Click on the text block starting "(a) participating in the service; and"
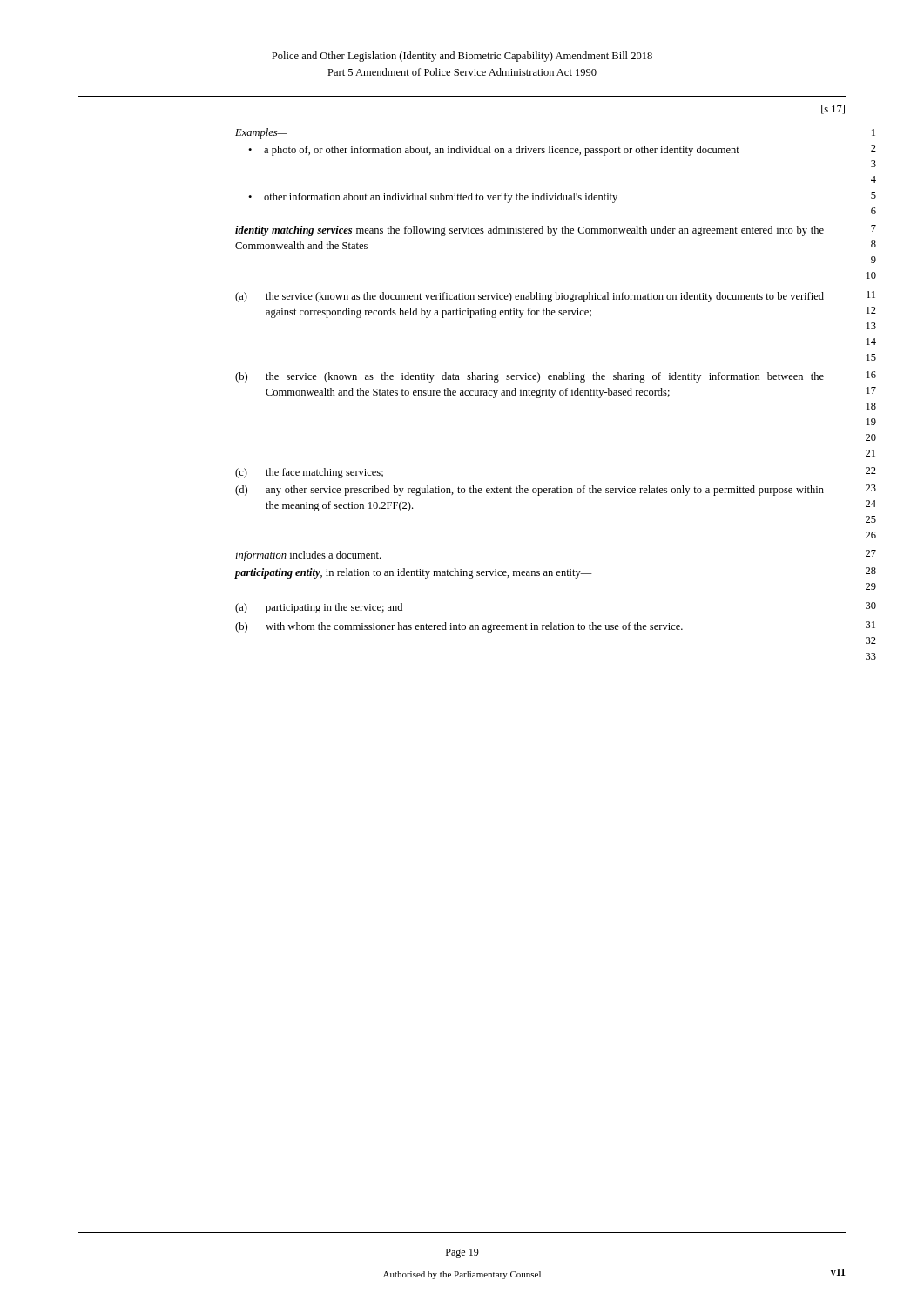This screenshot has width=924, height=1307. pyautogui.click(x=319, y=608)
